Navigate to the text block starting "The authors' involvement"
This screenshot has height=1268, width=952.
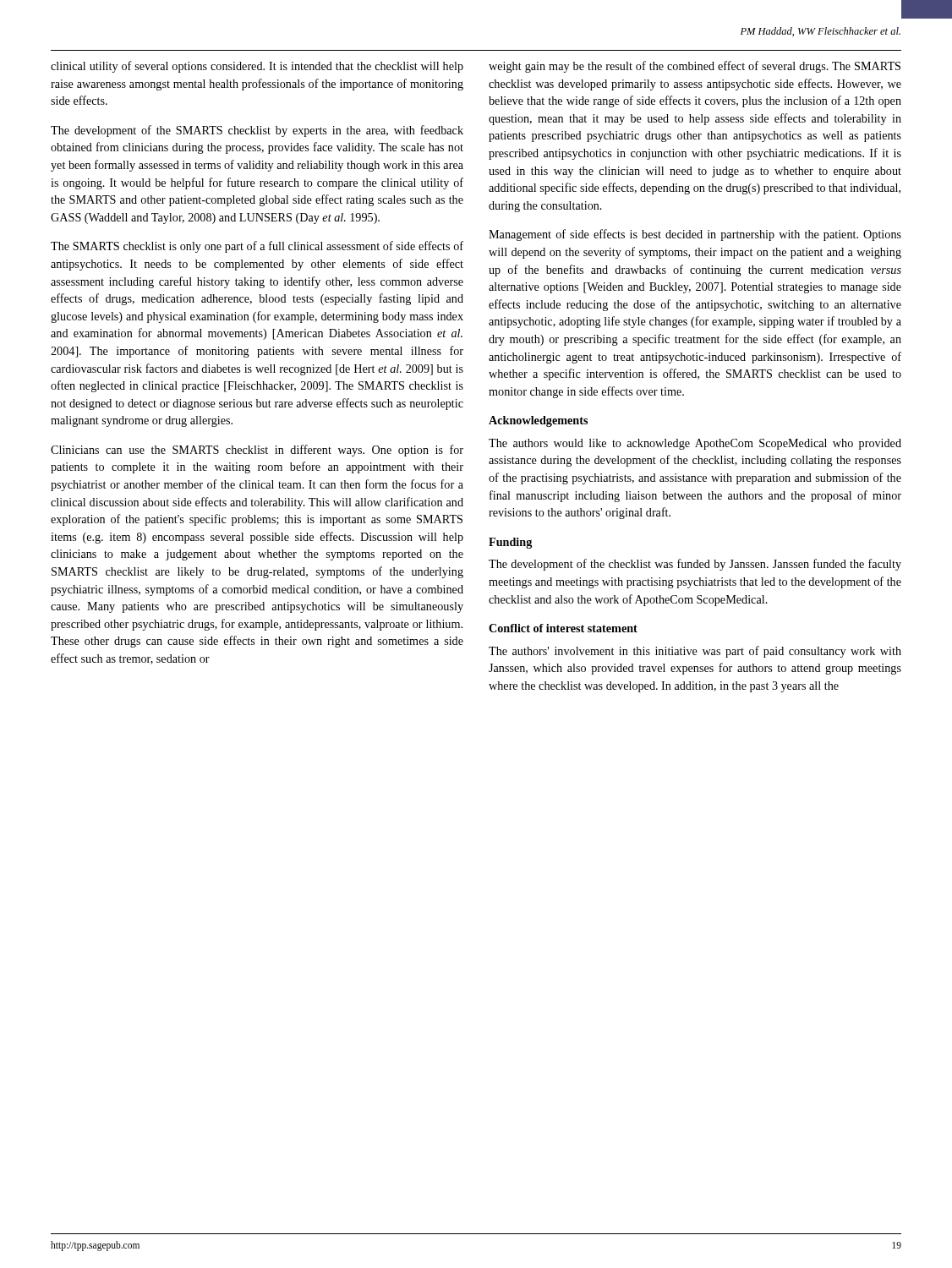click(695, 668)
